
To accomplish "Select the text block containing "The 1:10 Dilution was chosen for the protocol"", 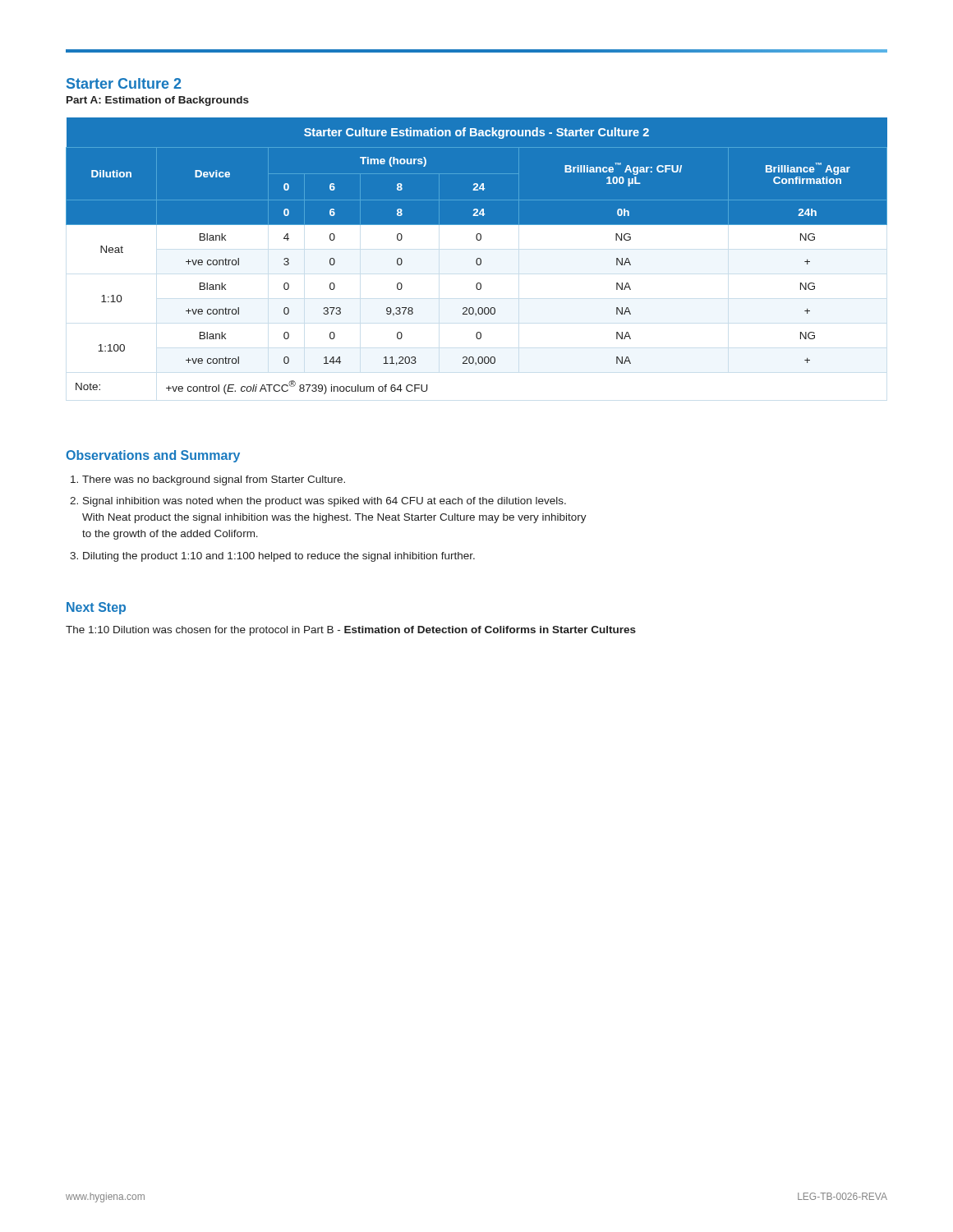I will click(351, 629).
